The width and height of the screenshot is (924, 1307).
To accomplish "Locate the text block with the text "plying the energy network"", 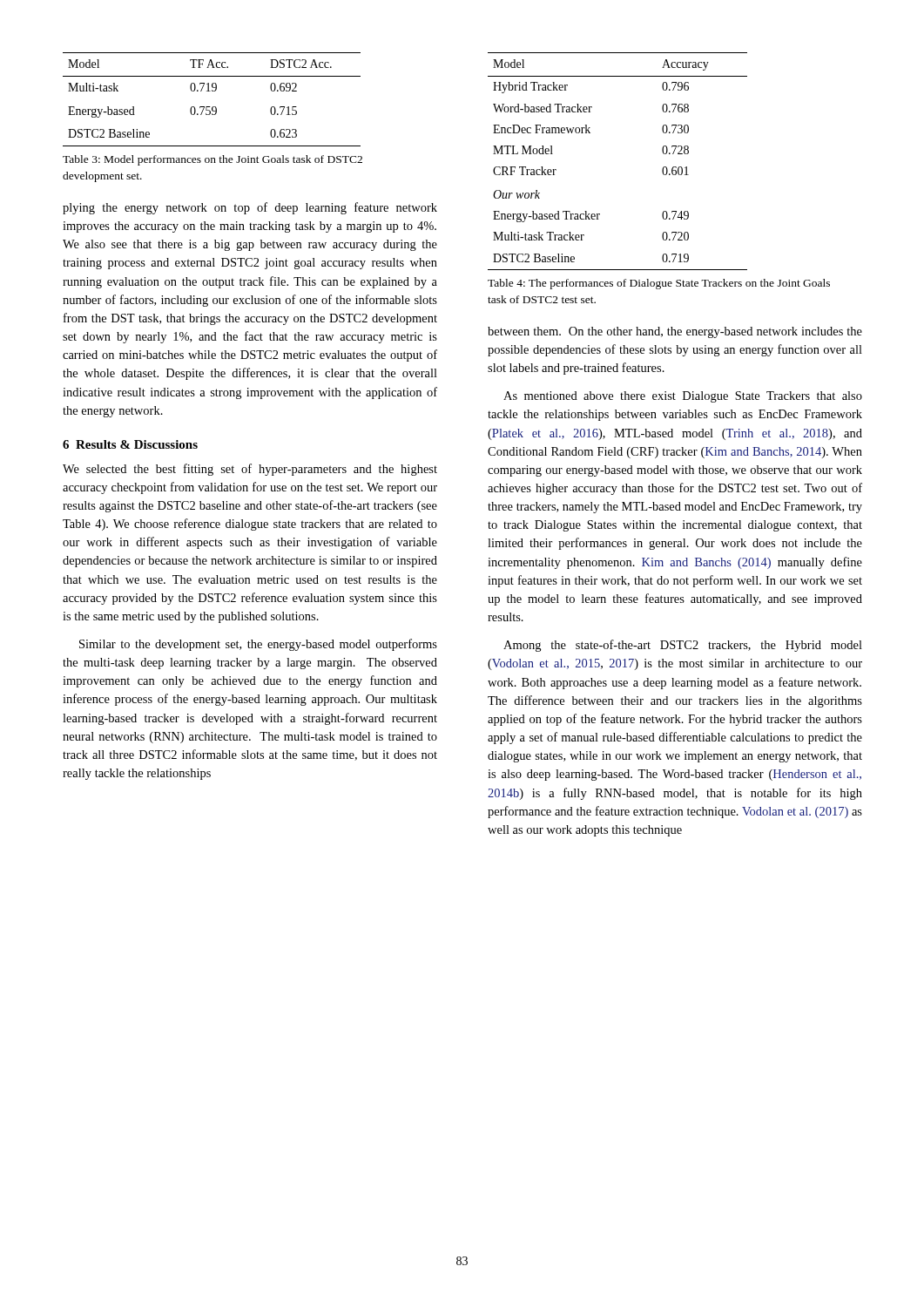I will click(x=250, y=309).
